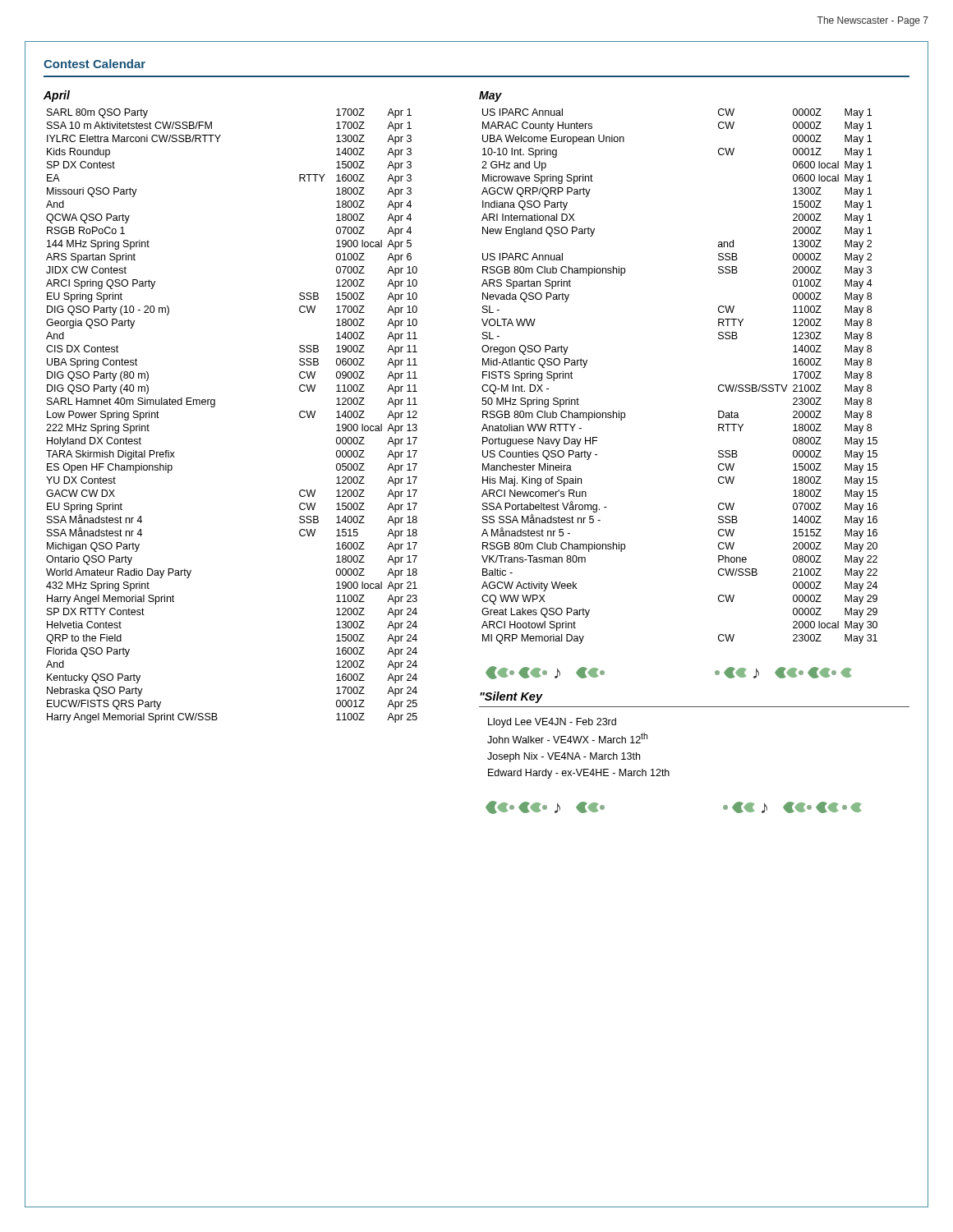Viewport: 953px width, 1232px height.
Task: Locate the table with the text "A Månadstest nr 5"
Action: click(x=694, y=375)
